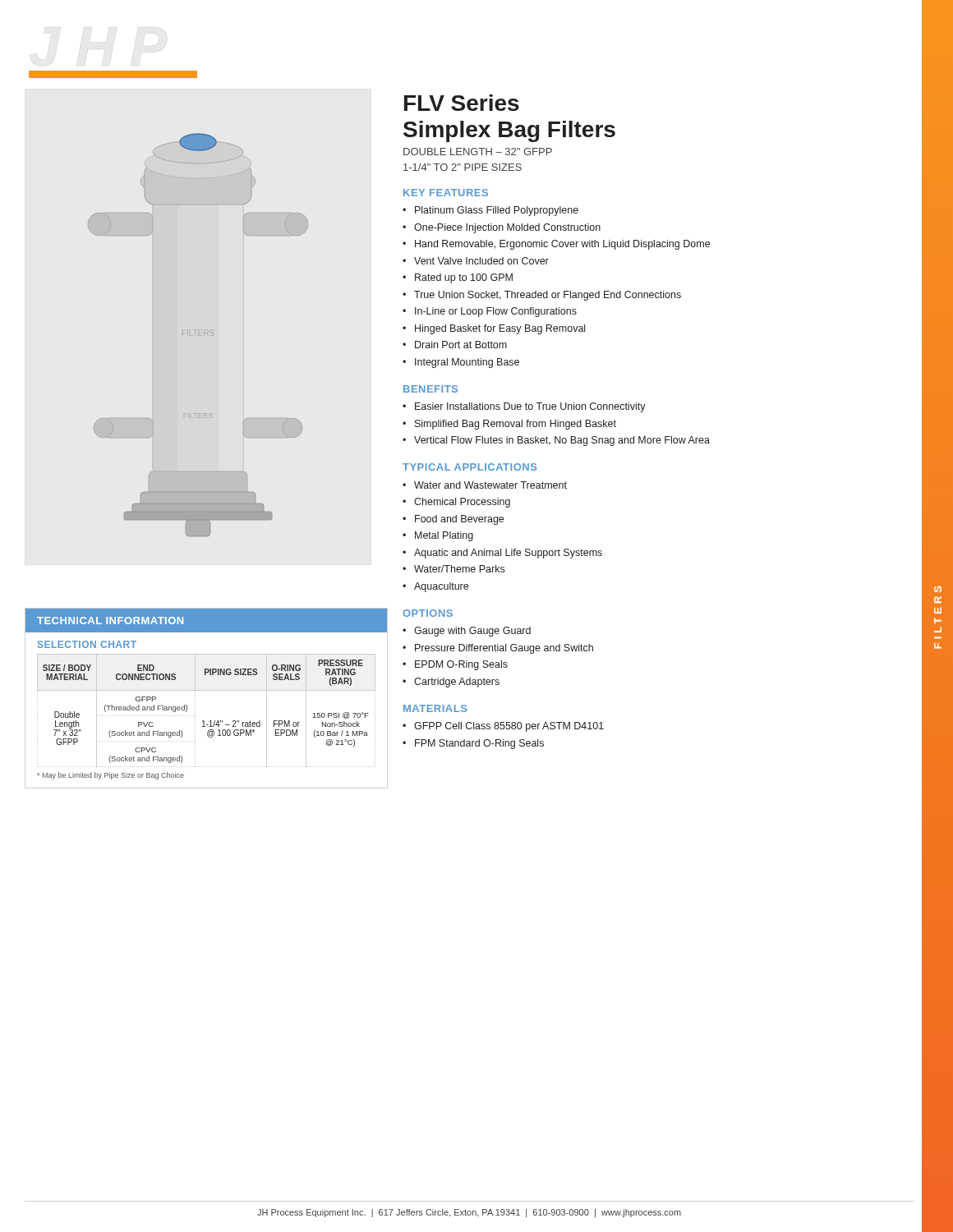Screen dimensions: 1232x953
Task: Find the list item containing "Hand Removable, Ergonomic Cover with Liquid"
Action: [562, 244]
